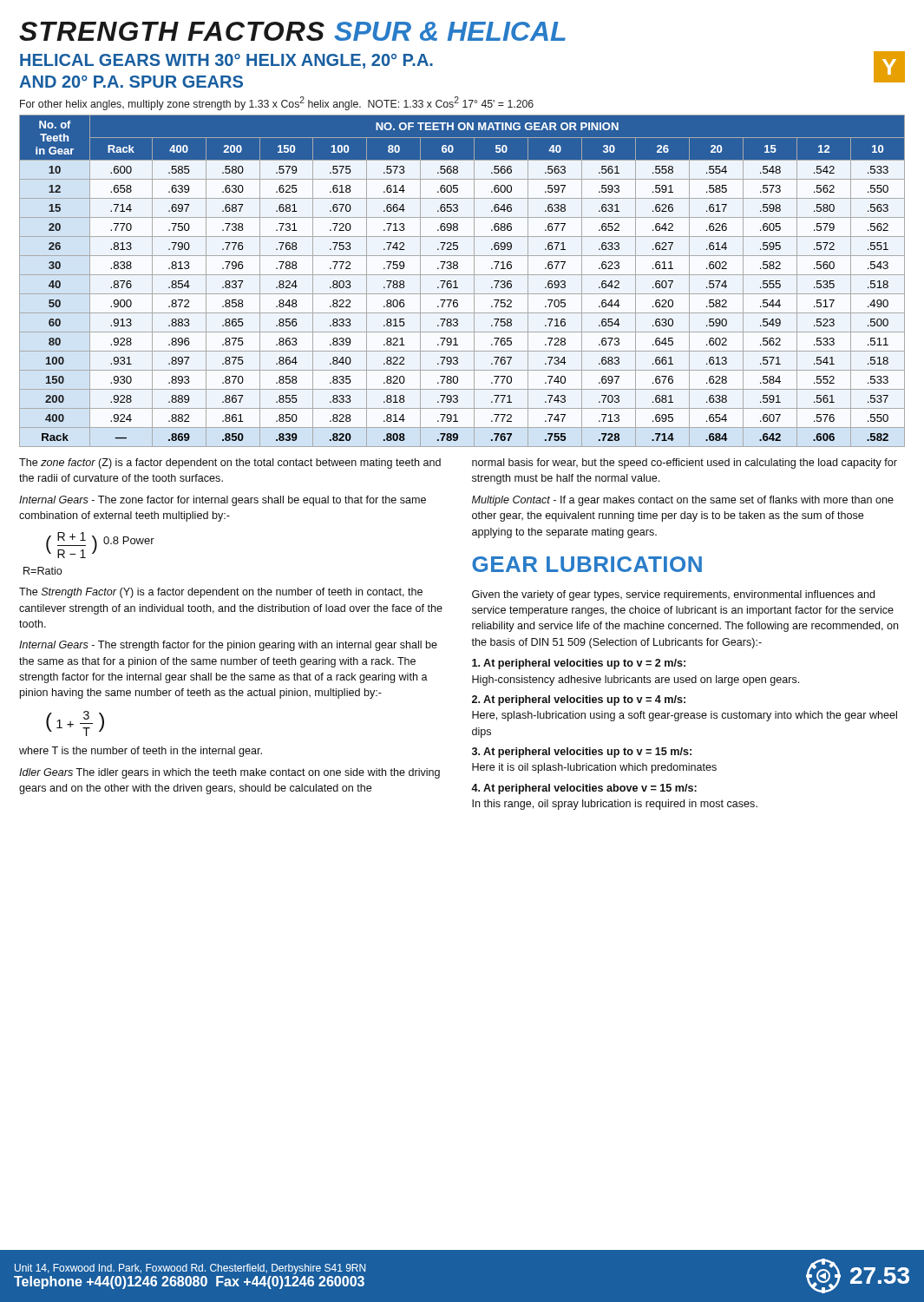The width and height of the screenshot is (924, 1302).
Task: Point to the block beginning "For other helix angles, multiply zone"
Action: tap(276, 103)
